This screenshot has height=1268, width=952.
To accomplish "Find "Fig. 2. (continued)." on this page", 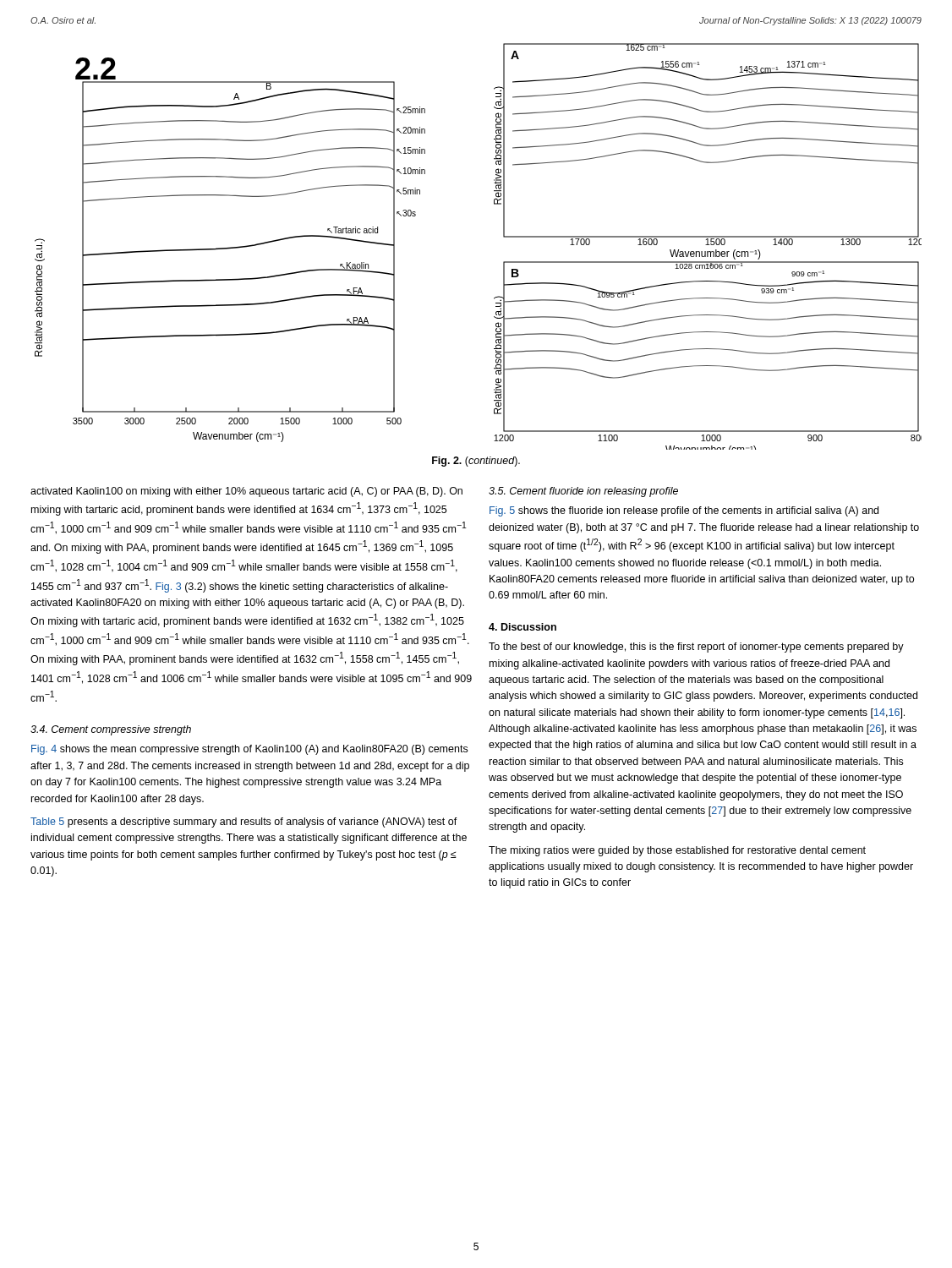I will 476,461.
